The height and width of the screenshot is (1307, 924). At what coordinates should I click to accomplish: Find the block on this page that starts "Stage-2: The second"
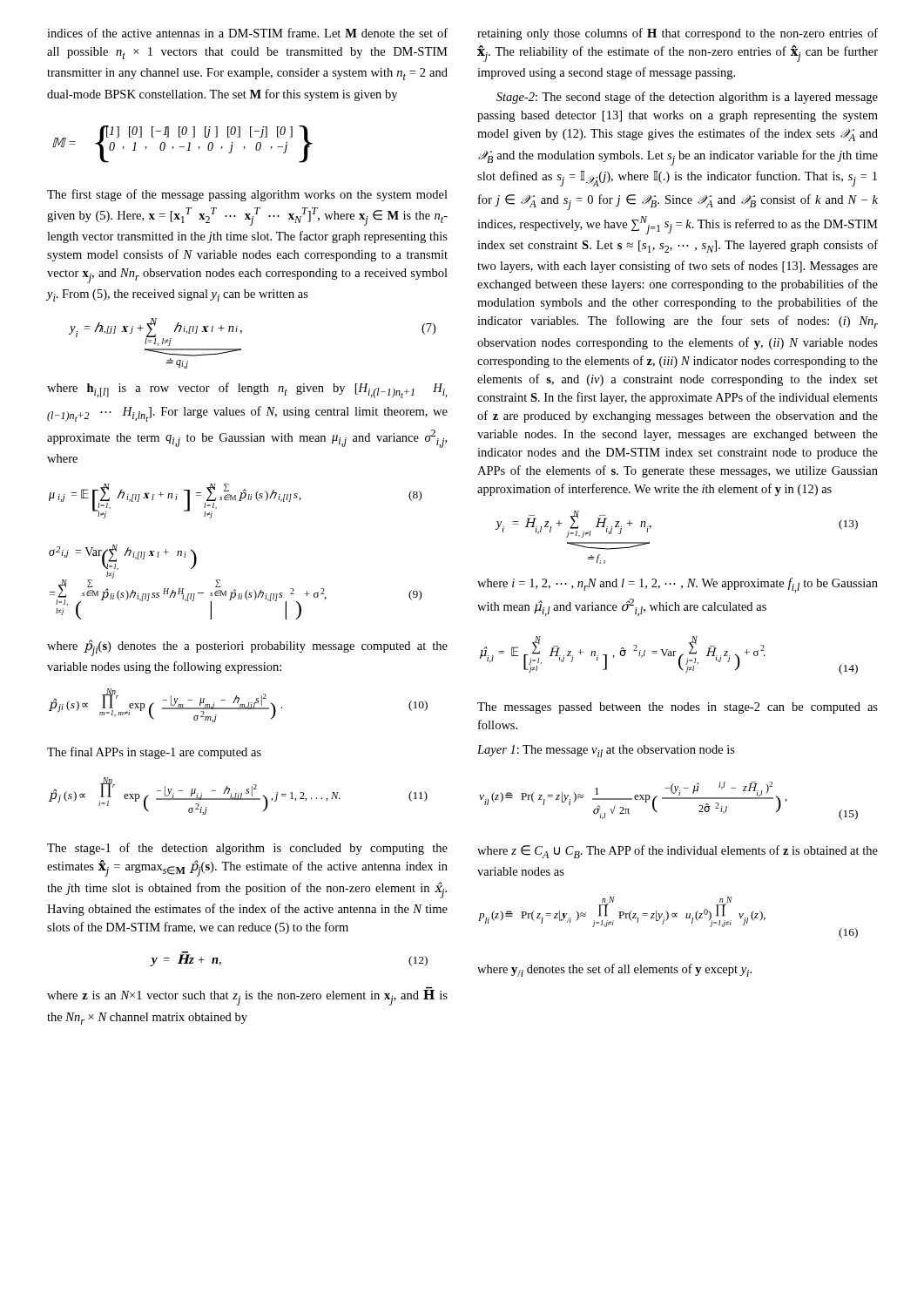coord(678,293)
